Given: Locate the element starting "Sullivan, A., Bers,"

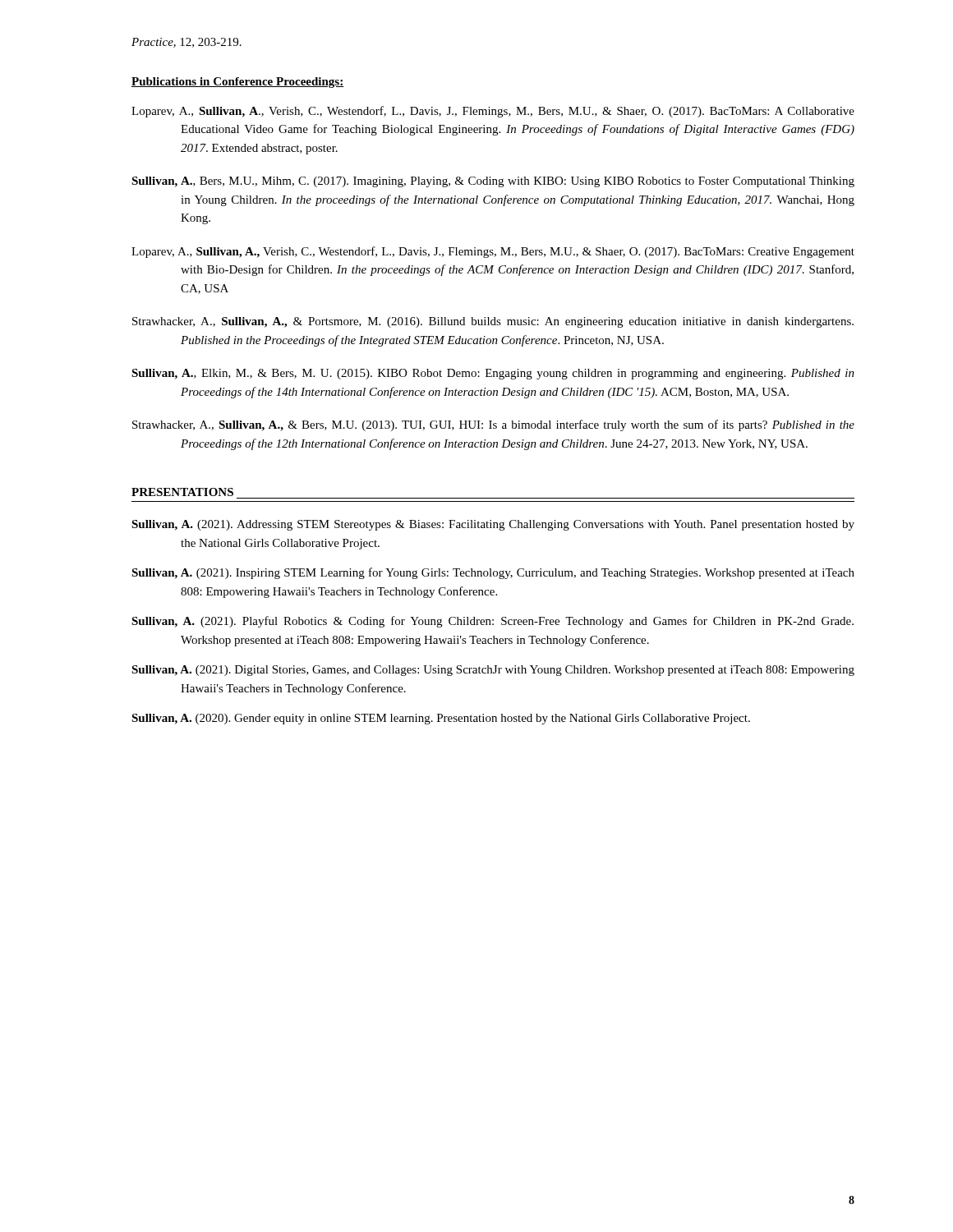Looking at the screenshot, I should pos(493,199).
